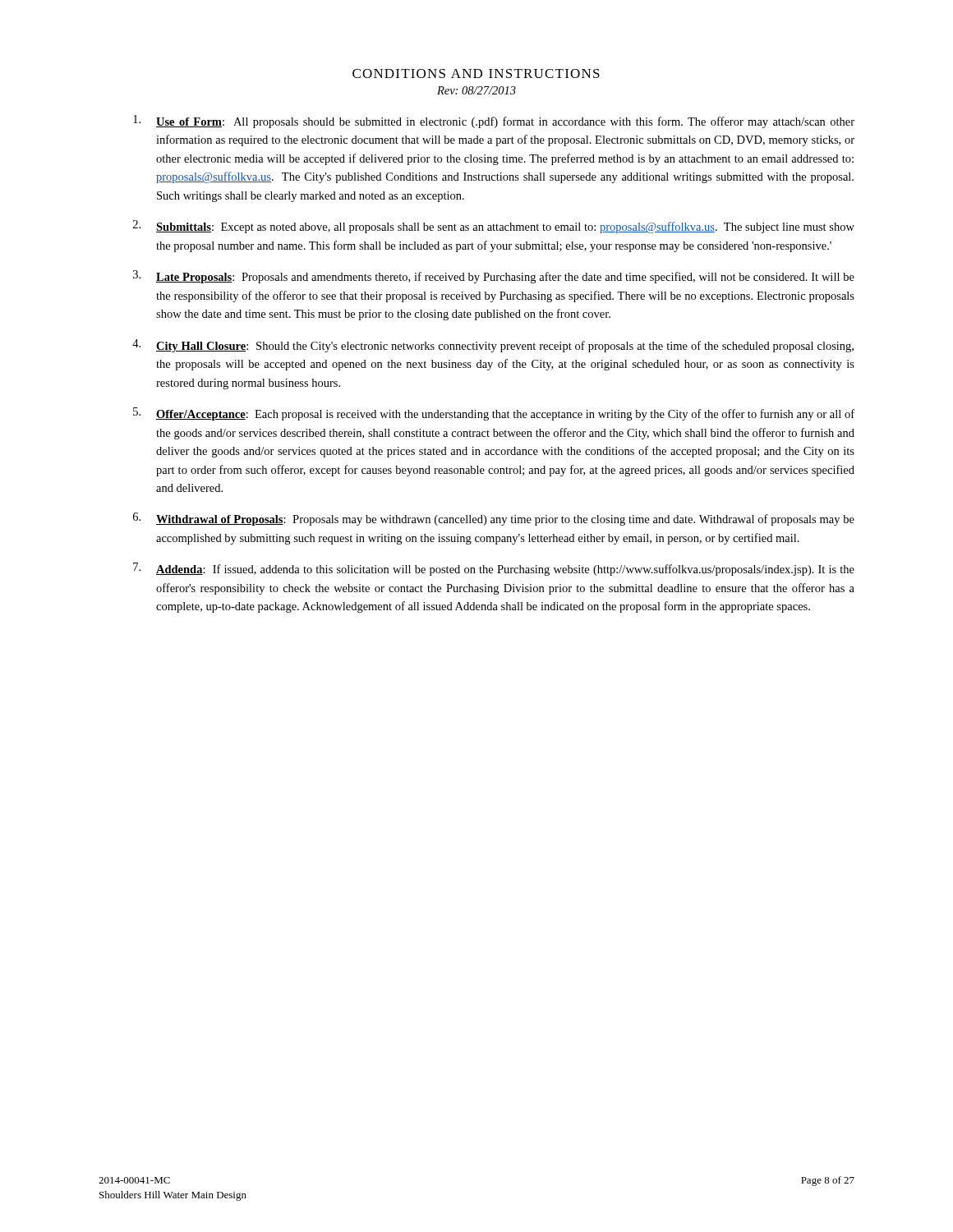Click on the text block starting "Use of Form: All proposals should be submitted"
This screenshot has height=1232, width=953.
tap(476, 159)
